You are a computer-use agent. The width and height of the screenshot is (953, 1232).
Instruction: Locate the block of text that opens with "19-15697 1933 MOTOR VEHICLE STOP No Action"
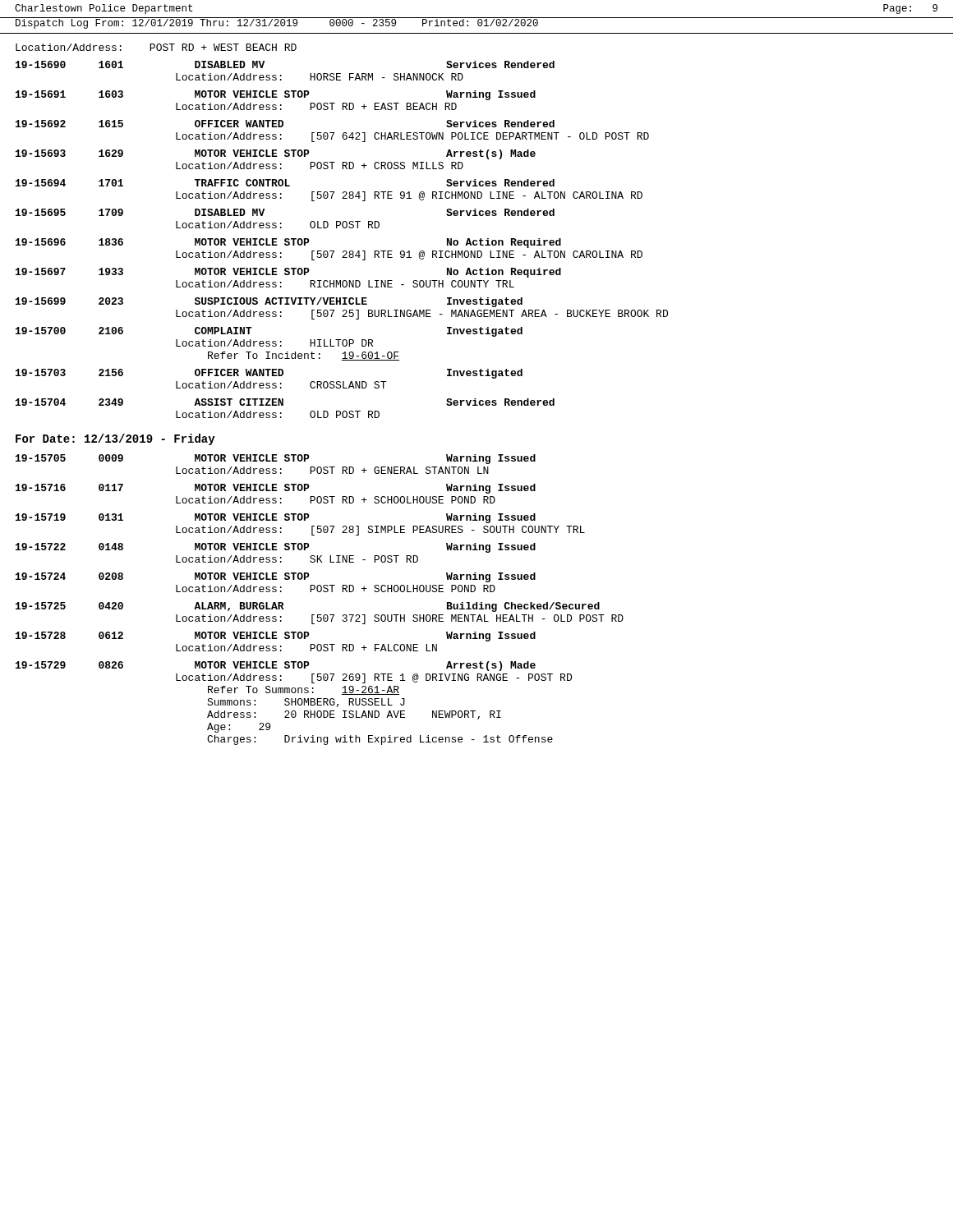476,278
